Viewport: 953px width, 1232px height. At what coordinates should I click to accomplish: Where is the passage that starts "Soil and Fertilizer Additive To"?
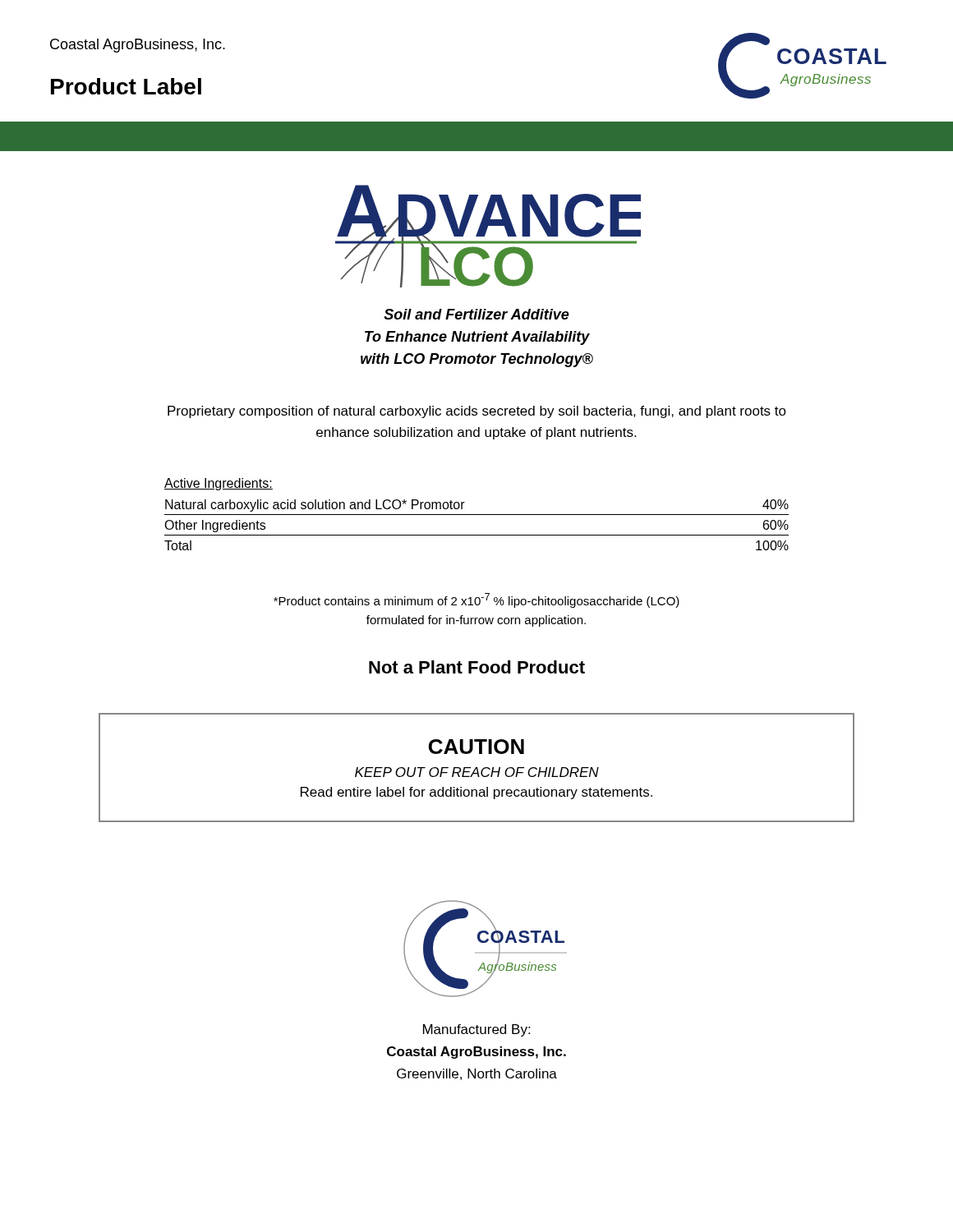pos(476,337)
